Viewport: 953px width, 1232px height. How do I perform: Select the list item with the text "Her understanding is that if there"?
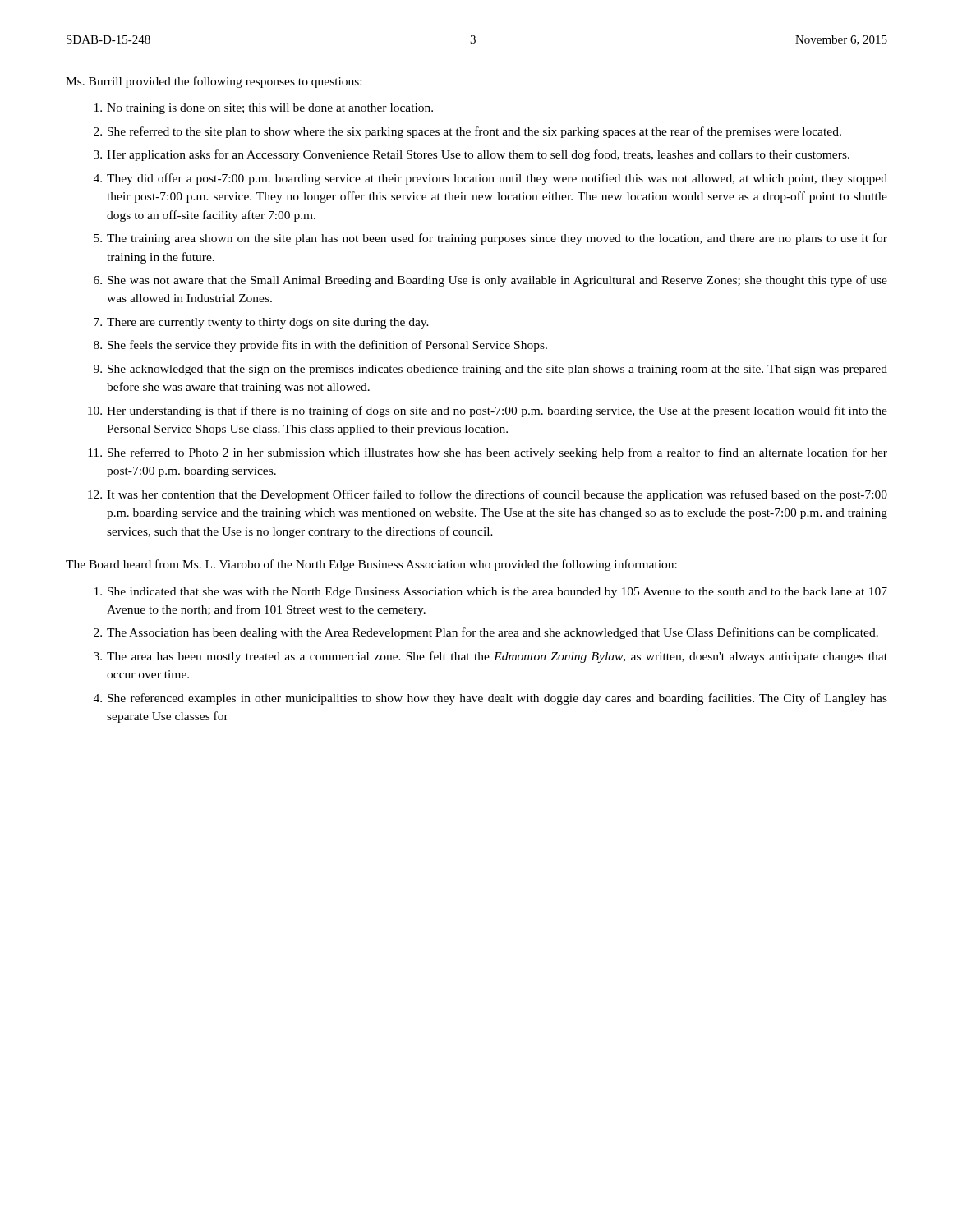point(497,419)
